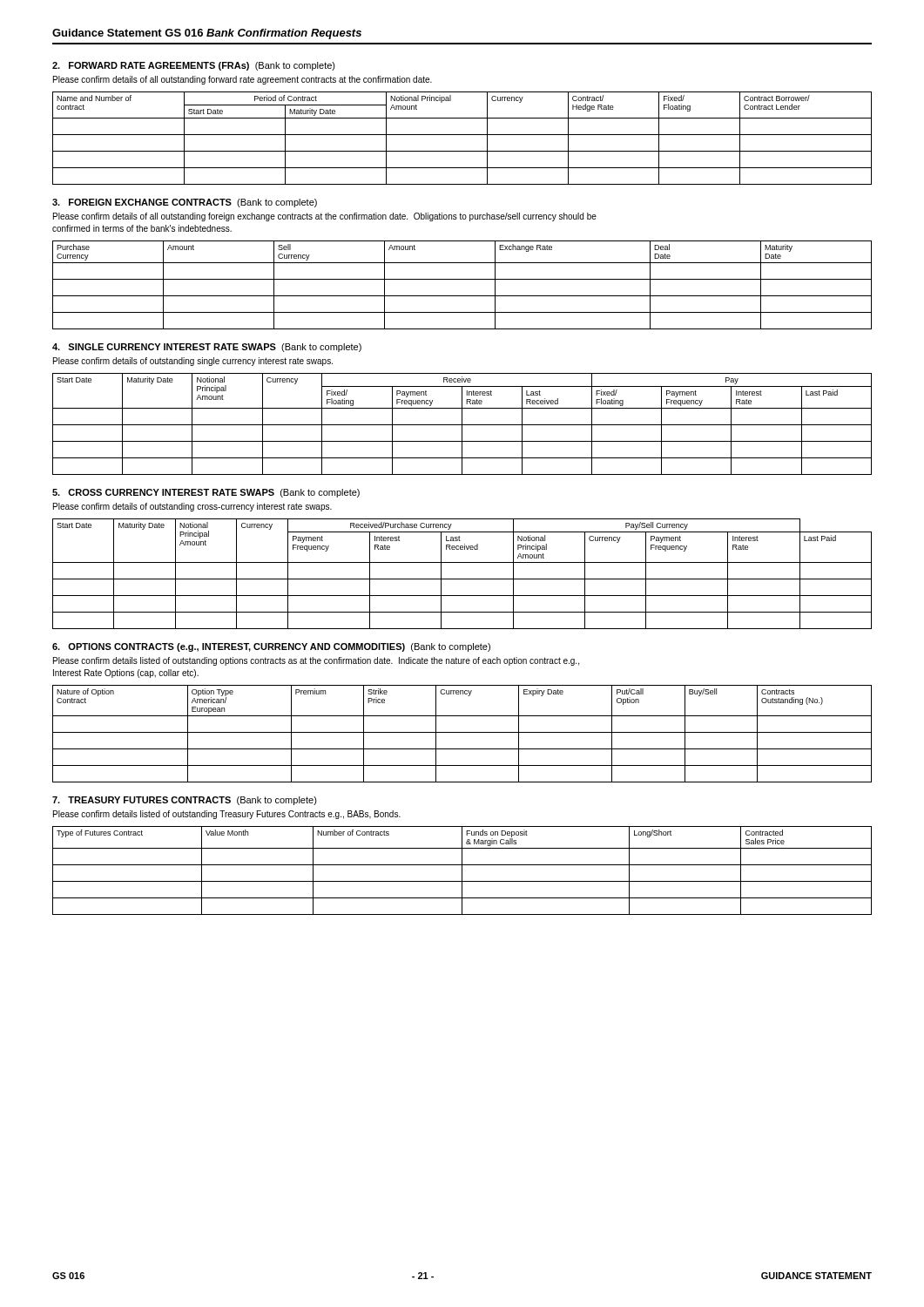This screenshot has width=924, height=1307.
Task: Click on the table containing "Number of Contracts"
Action: coord(462,870)
